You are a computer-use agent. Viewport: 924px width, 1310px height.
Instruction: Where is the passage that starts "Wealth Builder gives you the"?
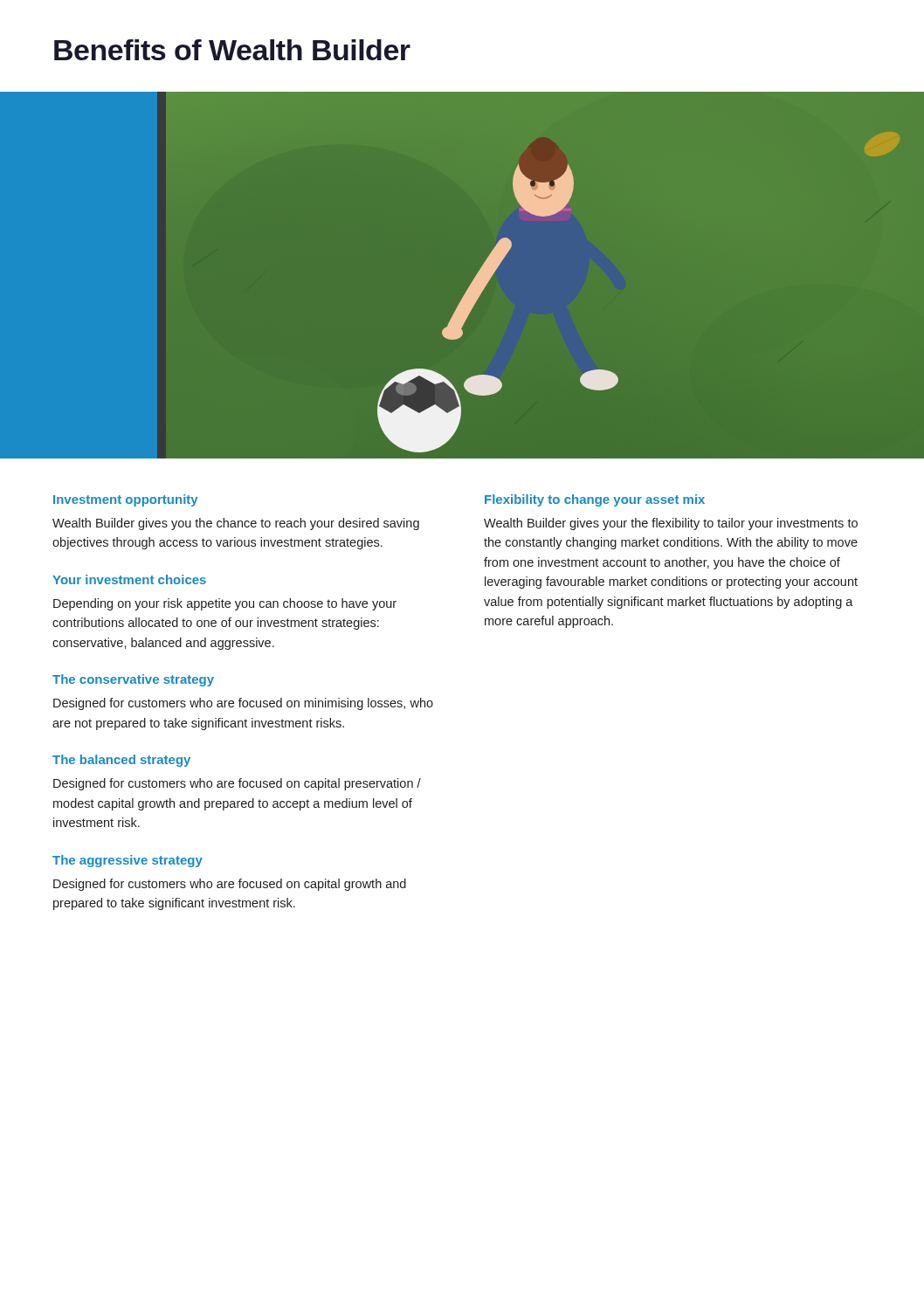pos(246,533)
